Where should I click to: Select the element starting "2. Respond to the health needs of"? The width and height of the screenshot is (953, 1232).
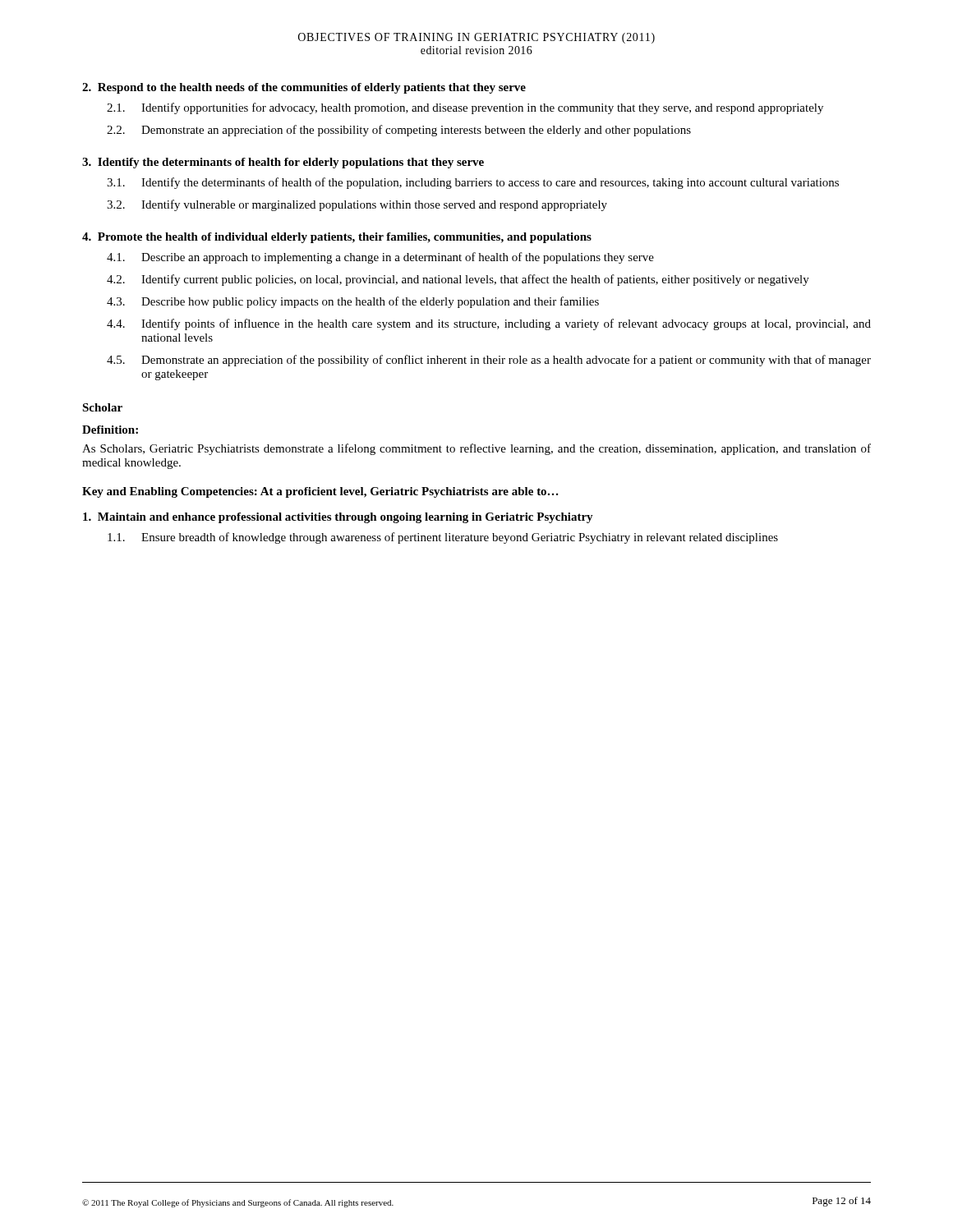coord(304,87)
